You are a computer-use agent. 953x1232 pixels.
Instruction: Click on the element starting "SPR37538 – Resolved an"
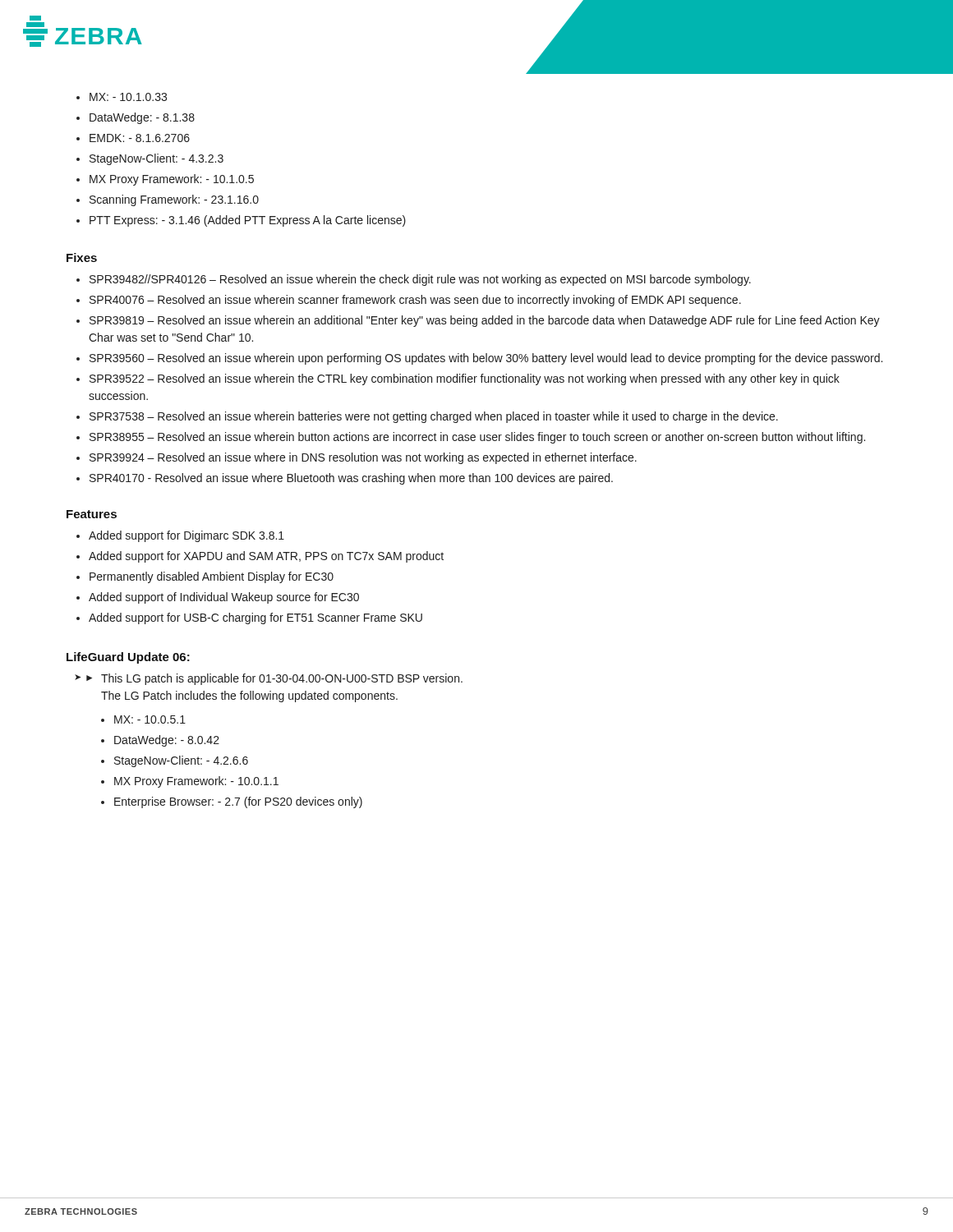tap(488, 417)
